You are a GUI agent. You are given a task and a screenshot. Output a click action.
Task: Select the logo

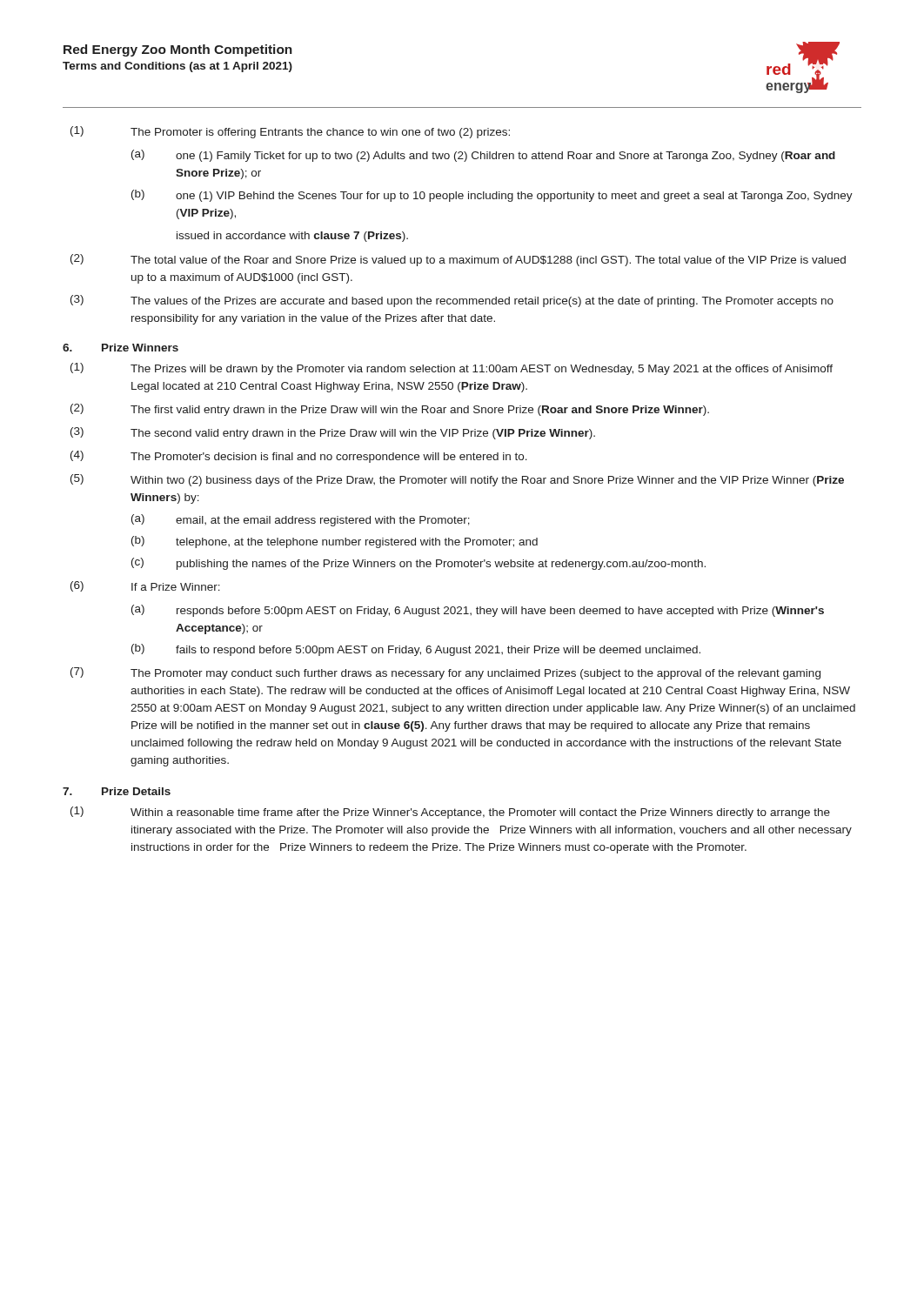coord(813,70)
